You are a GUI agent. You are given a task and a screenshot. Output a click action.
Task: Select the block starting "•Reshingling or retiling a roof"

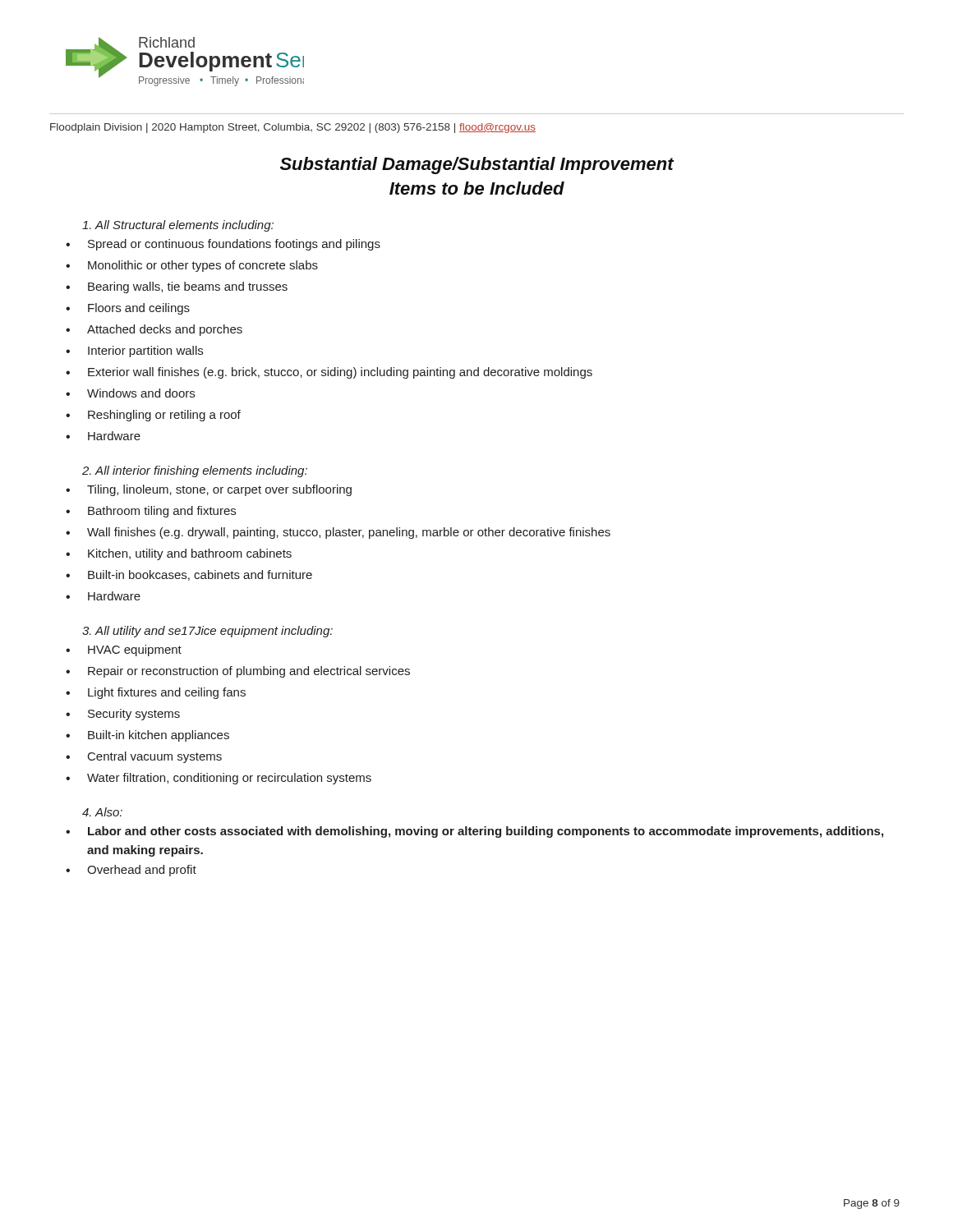point(153,416)
